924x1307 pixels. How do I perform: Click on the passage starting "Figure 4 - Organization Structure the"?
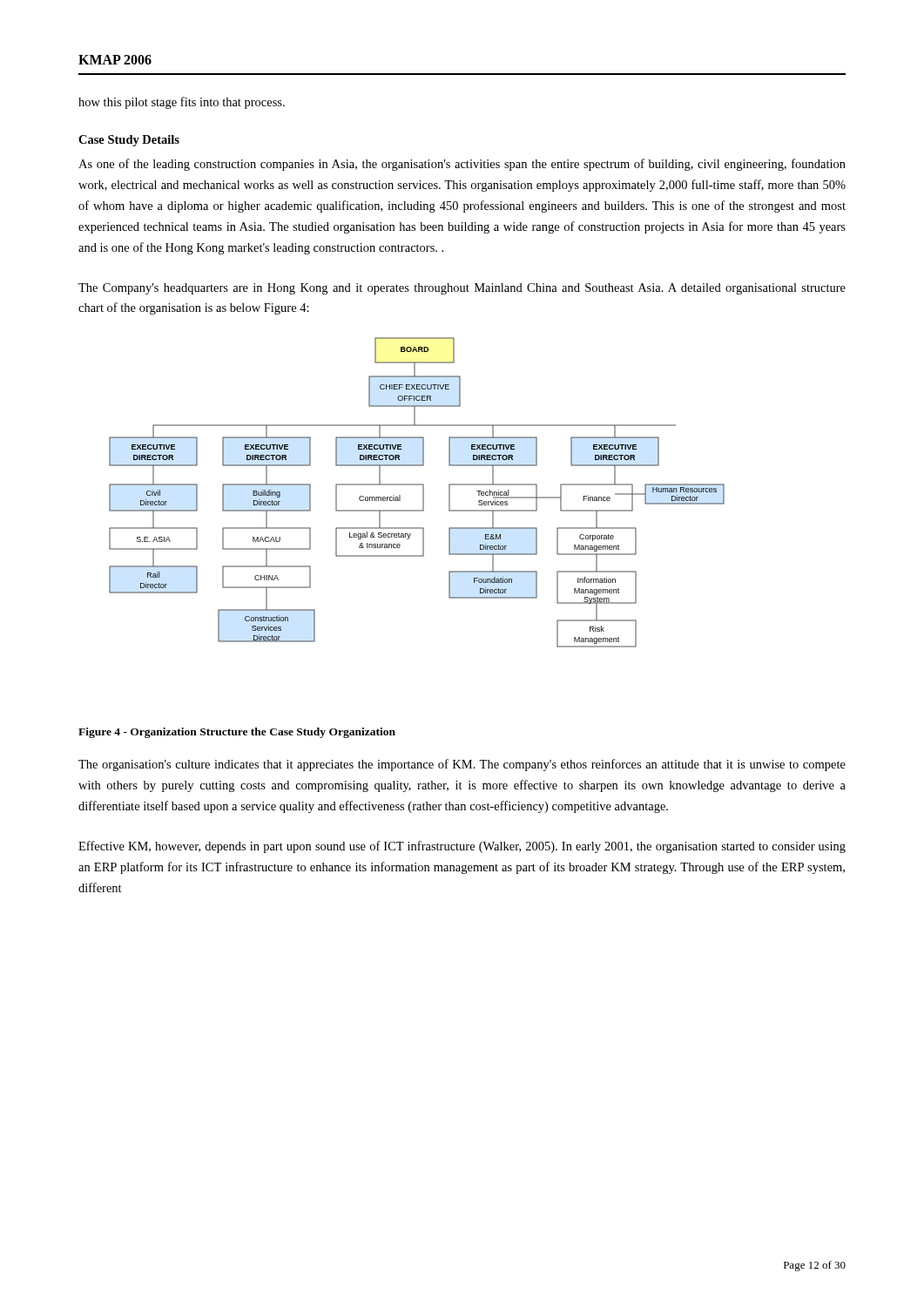[x=237, y=732]
